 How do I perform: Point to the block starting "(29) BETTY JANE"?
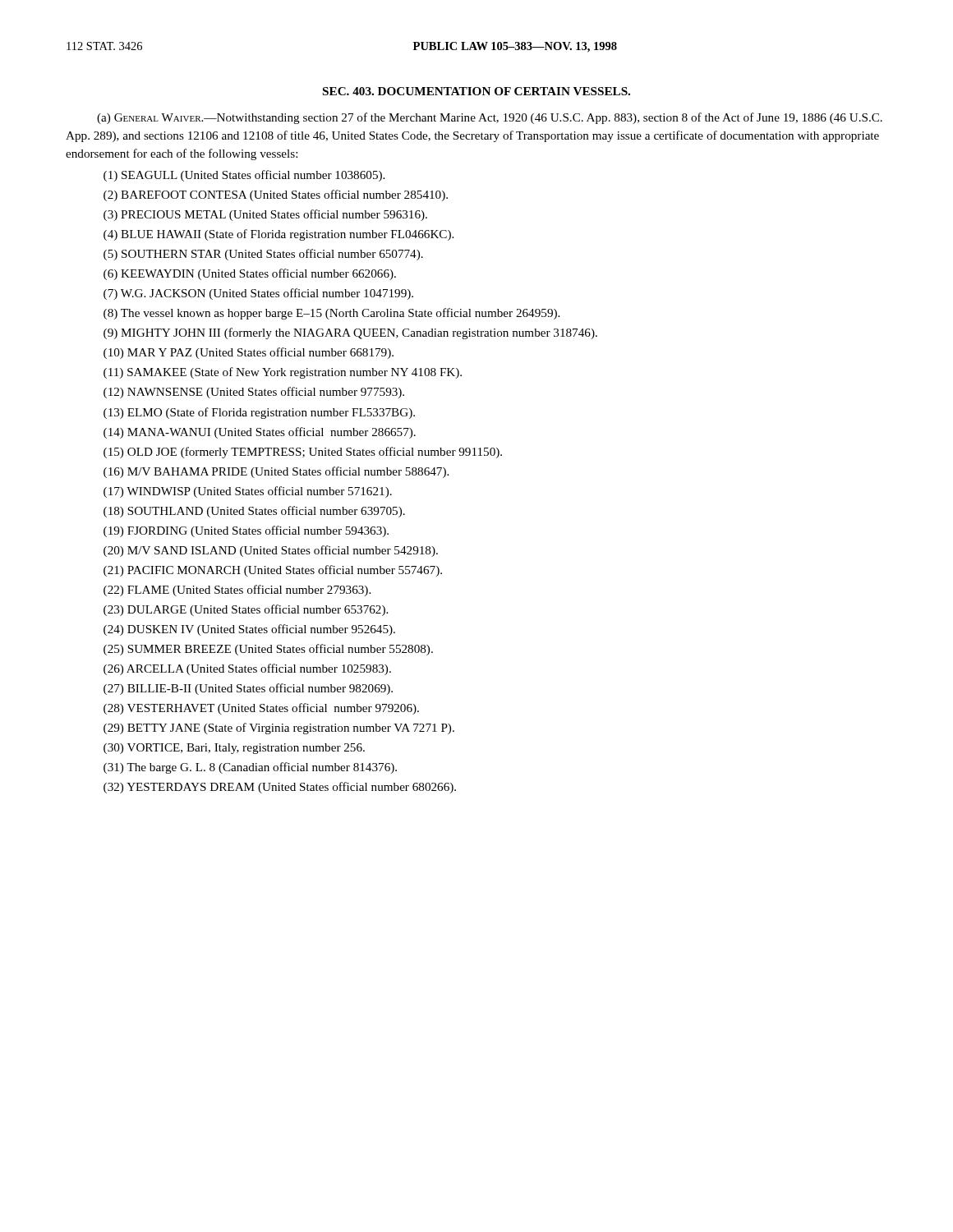[279, 727]
